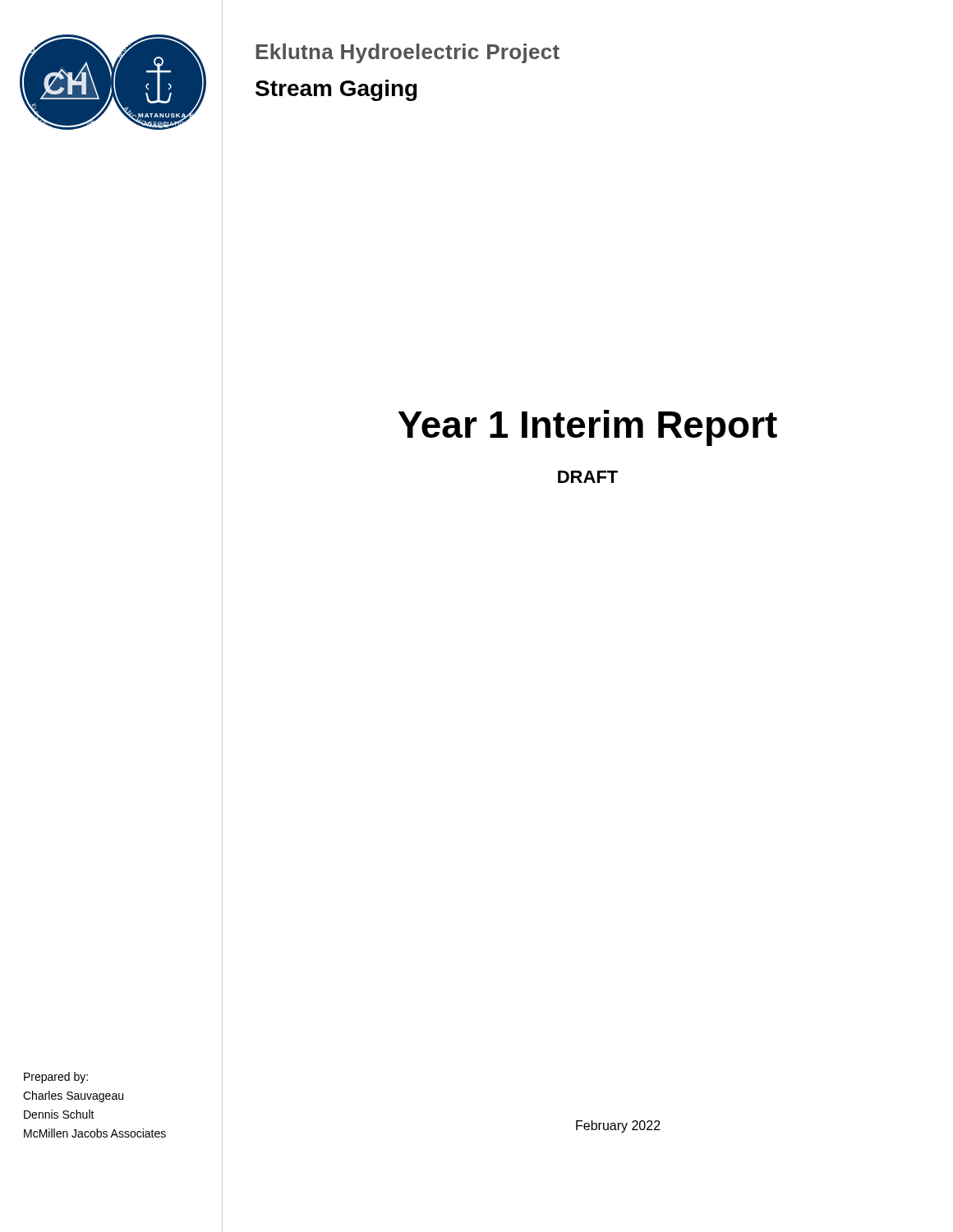Select the title that reads "Year 1 Interim Report"
Image resolution: width=953 pixels, height=1232 pixels.
click(x=587, y=425)
